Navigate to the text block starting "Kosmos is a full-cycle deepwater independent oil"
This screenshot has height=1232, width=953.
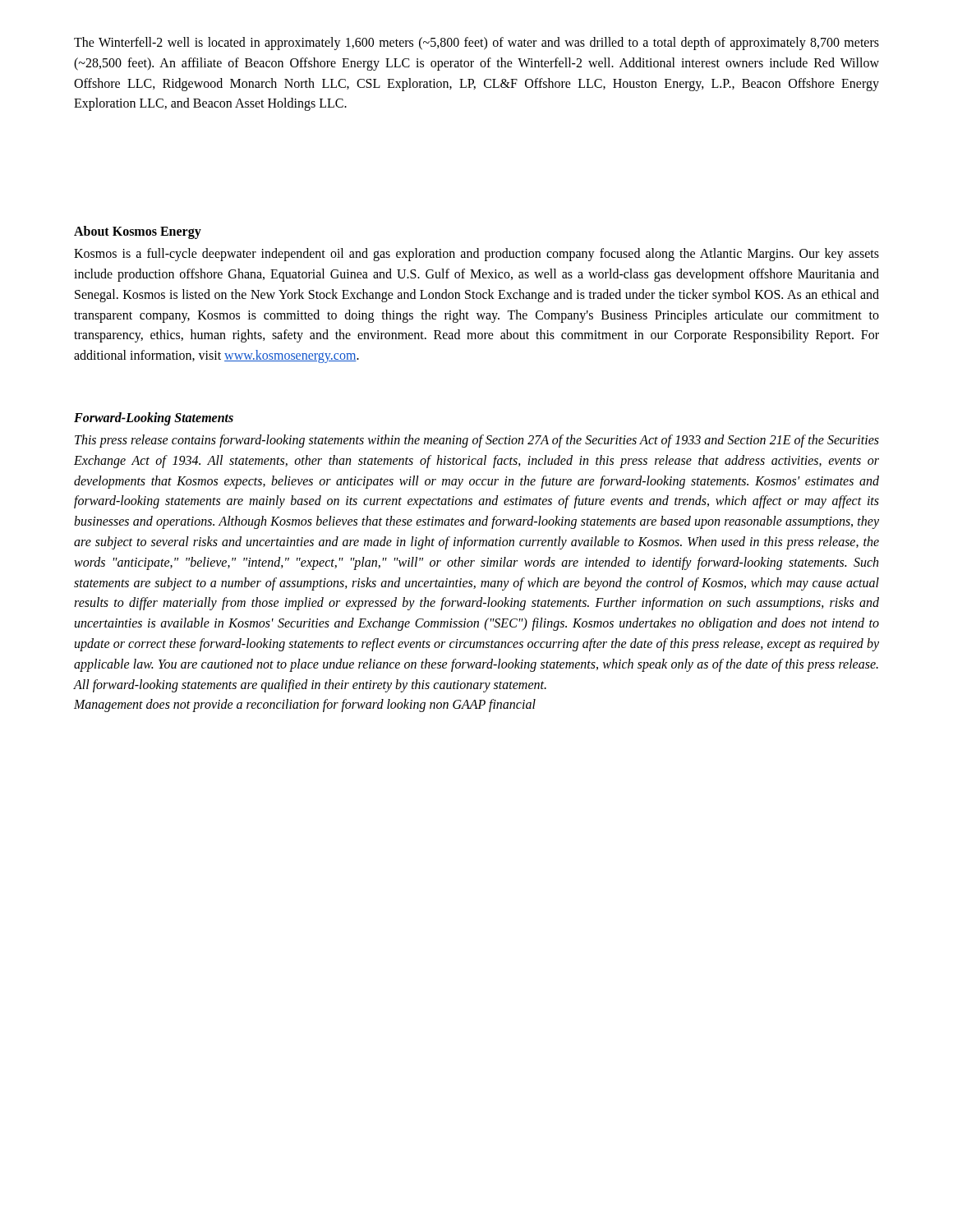pos(476,304)
